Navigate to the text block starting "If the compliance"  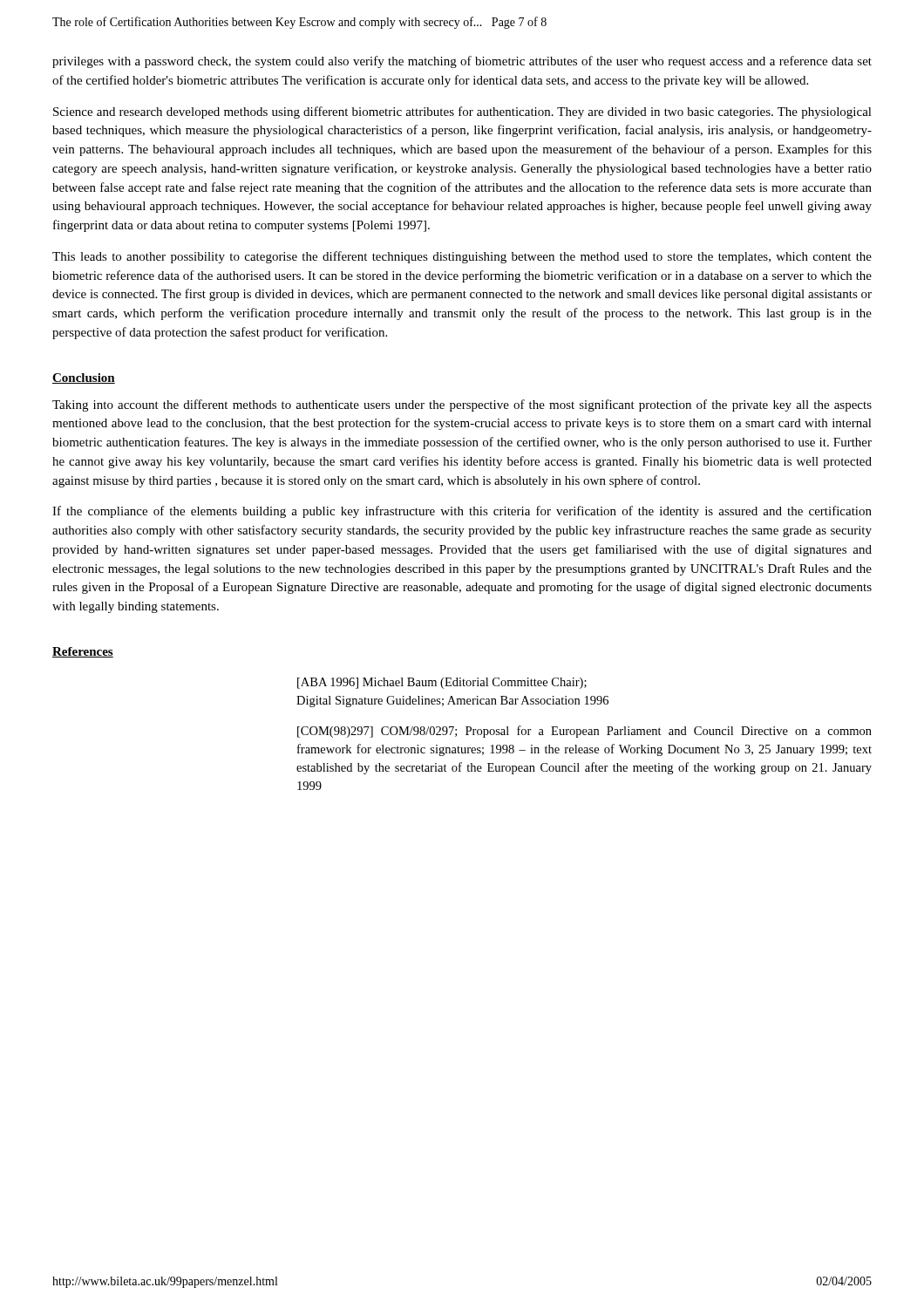(462, 559)
